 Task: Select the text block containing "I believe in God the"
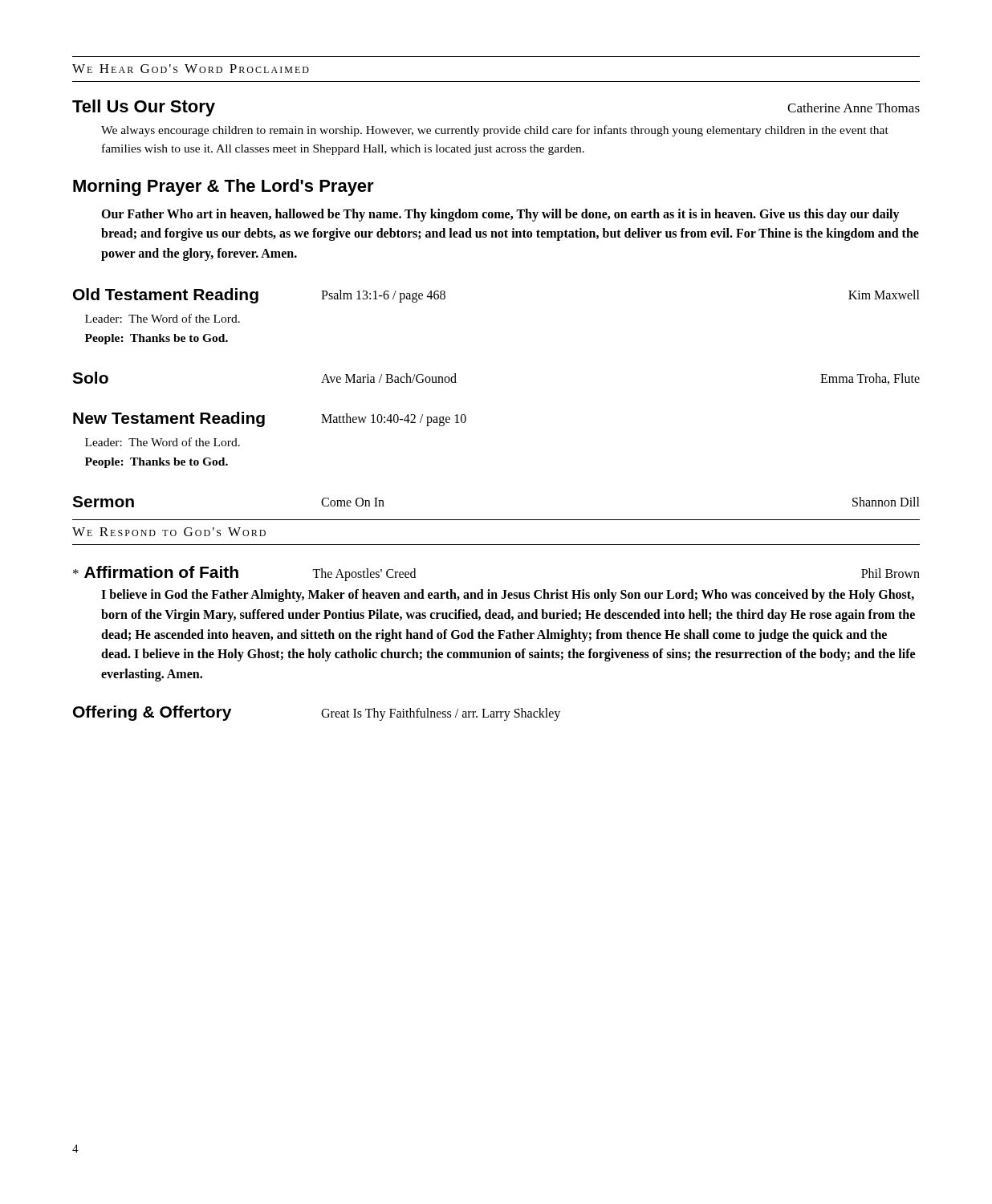508,634
